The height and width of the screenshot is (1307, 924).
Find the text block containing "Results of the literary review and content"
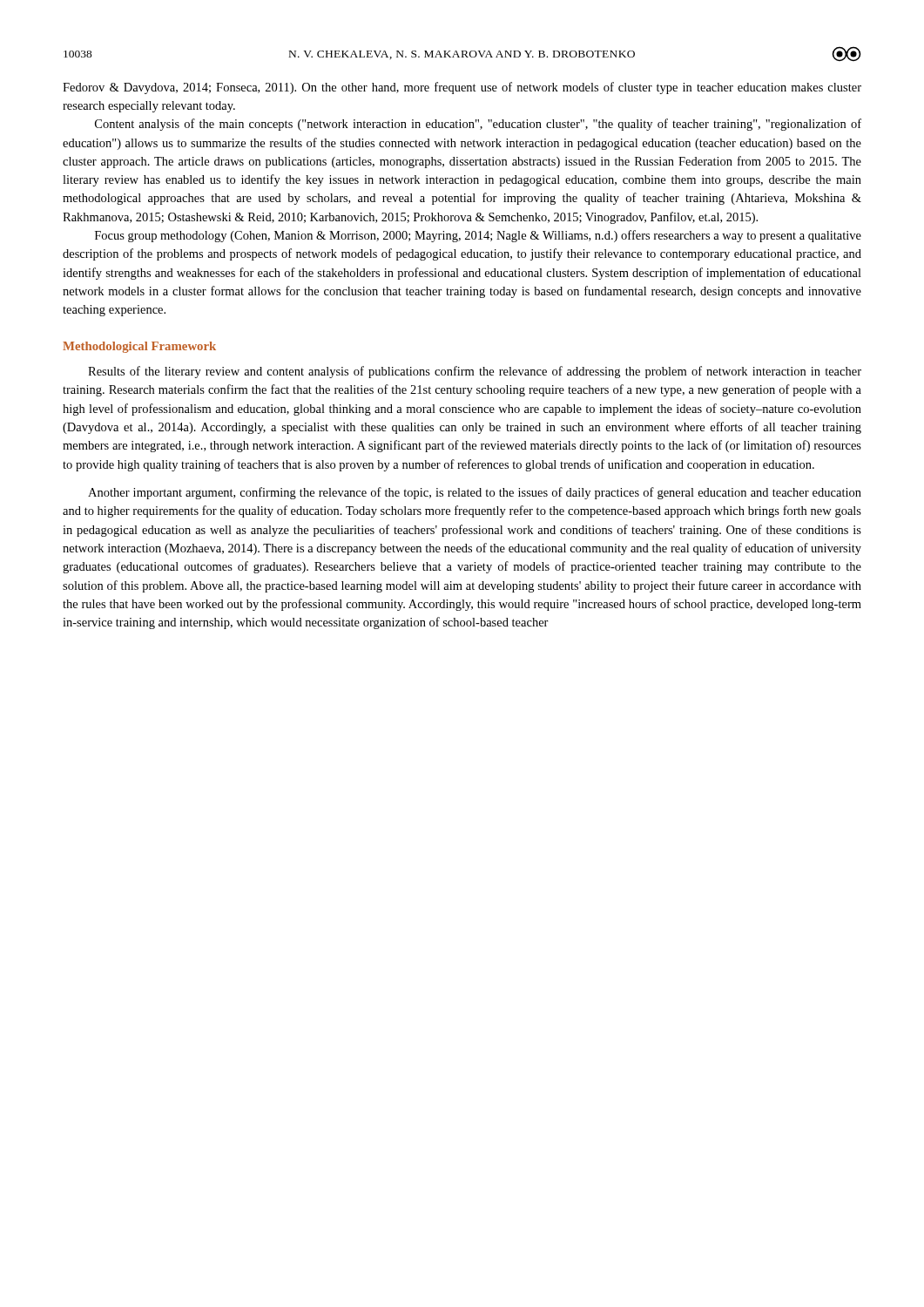pos(462,497)
